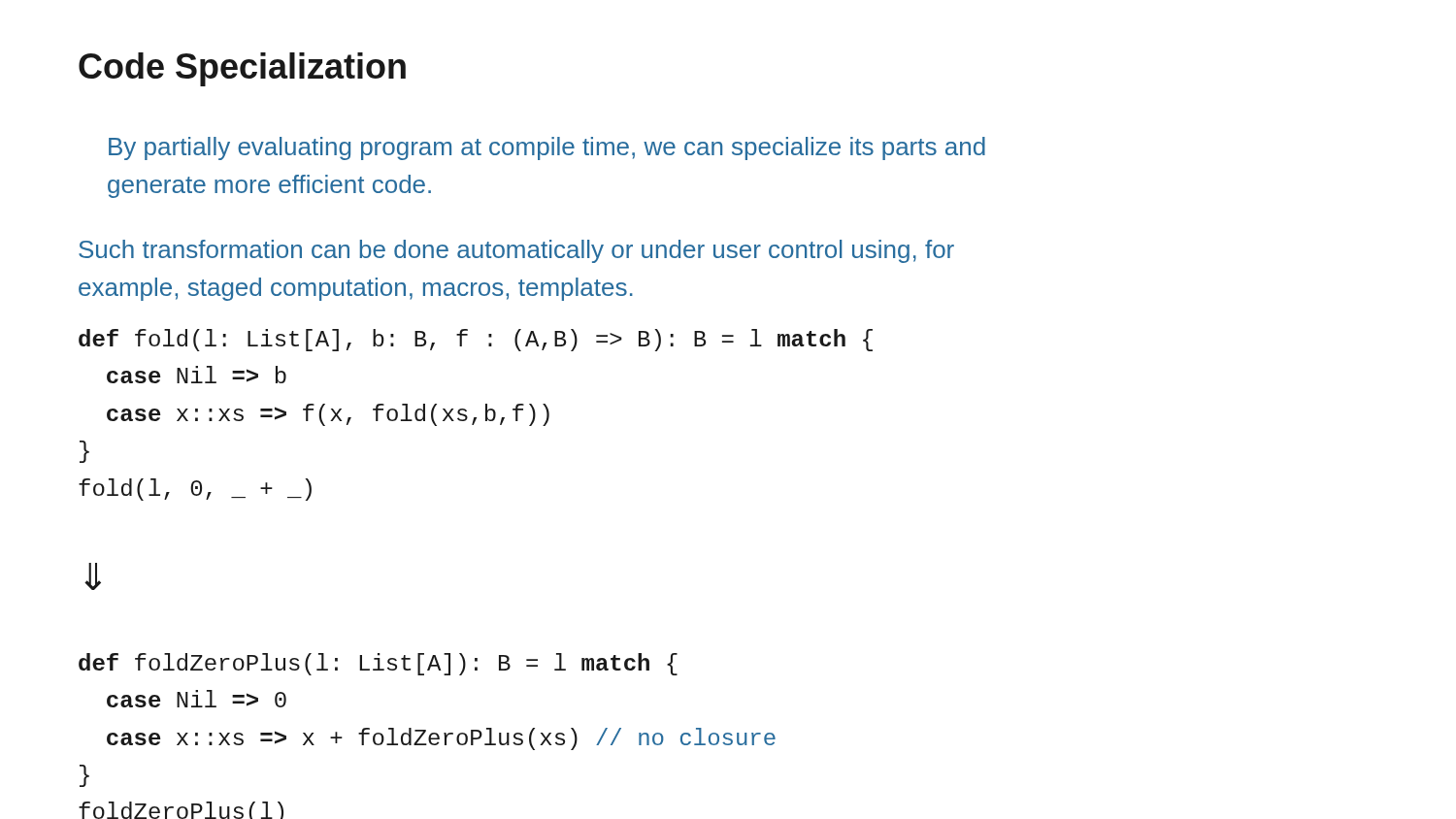The image size is (1456, 819).
Task: Locate a section header
Action: [243, 67]
